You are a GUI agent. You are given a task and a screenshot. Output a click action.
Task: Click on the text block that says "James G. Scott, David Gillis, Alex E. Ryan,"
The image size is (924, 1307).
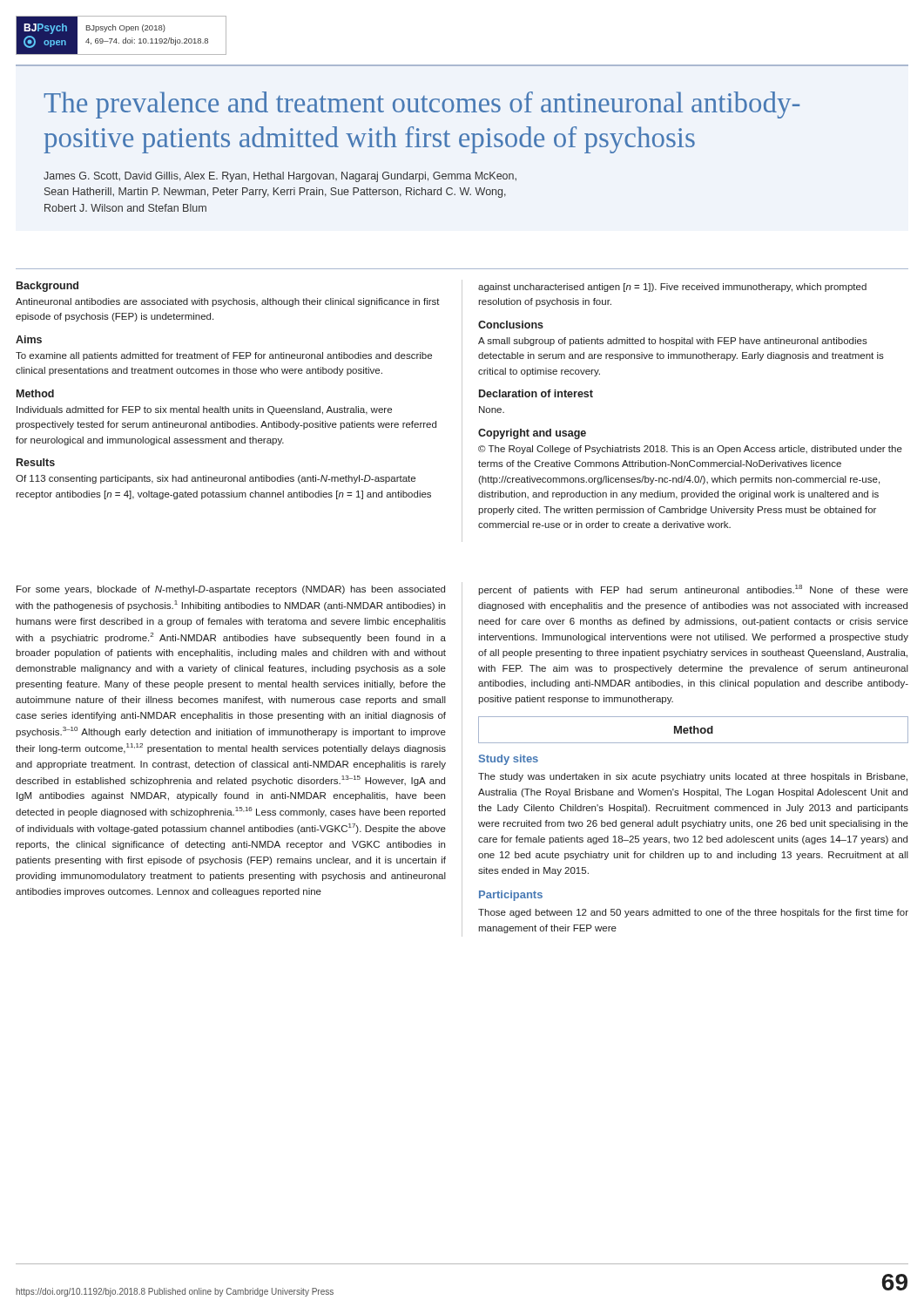click(280, 192)
